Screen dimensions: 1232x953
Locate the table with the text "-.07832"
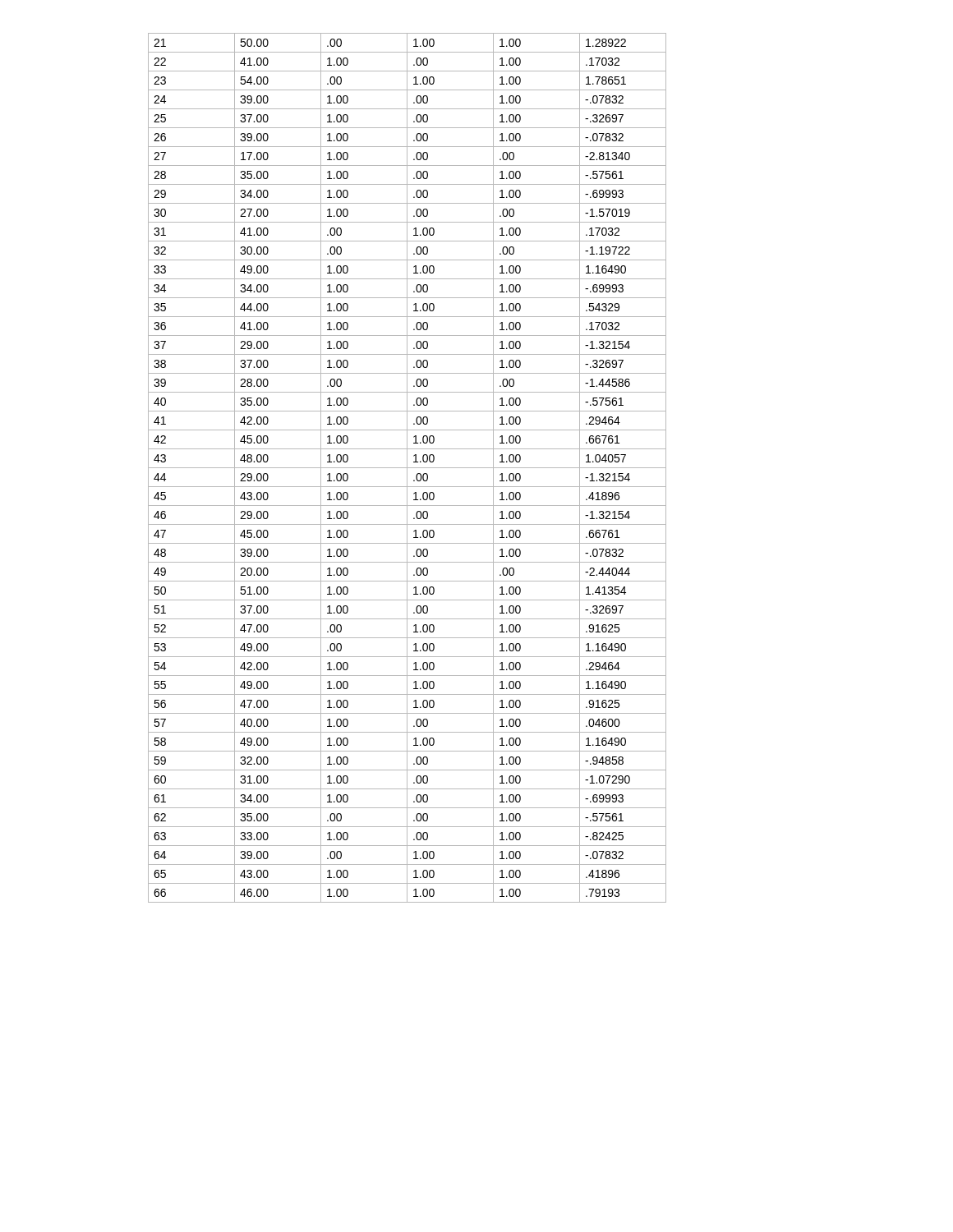(407, 468)
